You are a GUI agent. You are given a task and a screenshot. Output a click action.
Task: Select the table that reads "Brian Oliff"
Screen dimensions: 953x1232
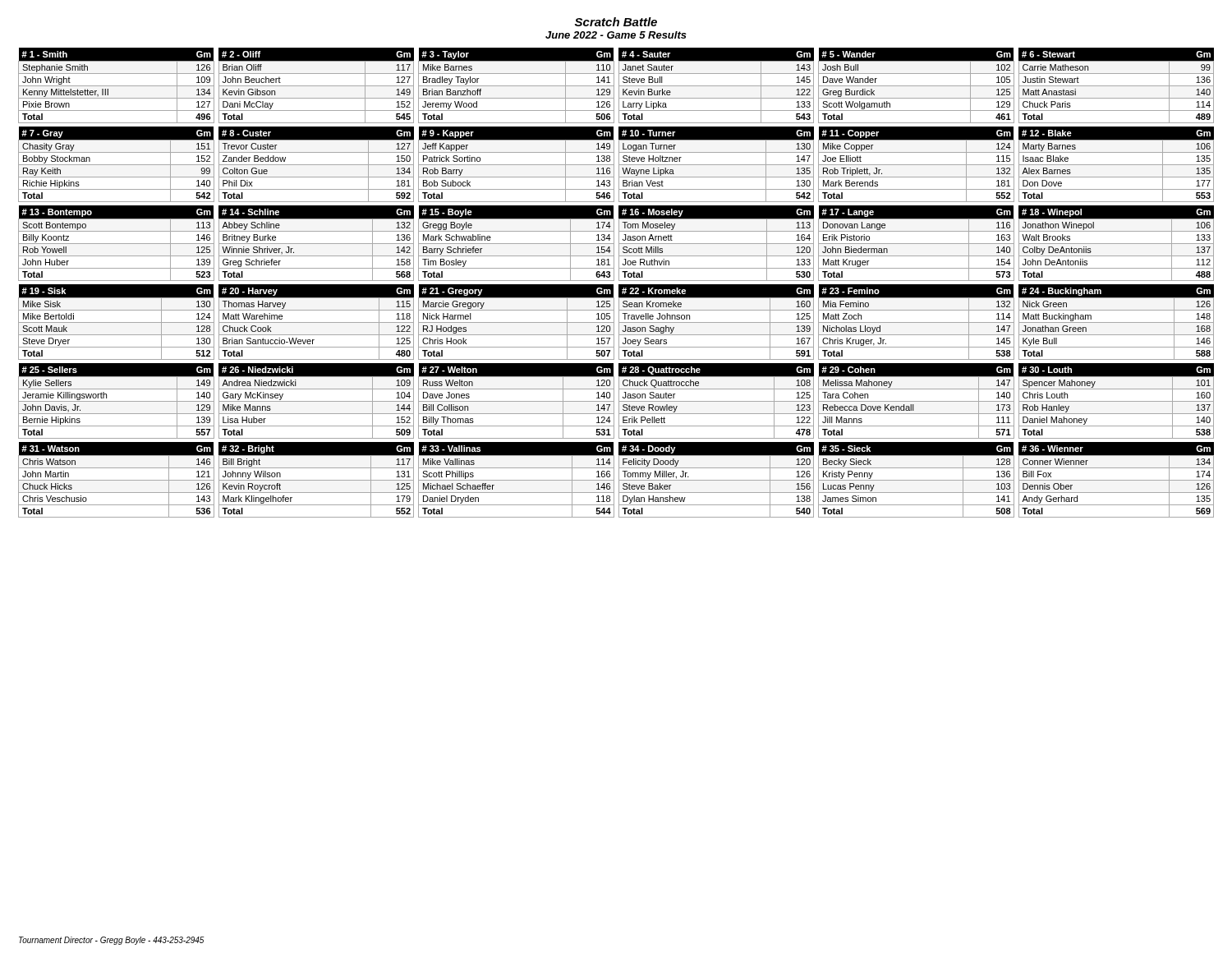point(316,85)
